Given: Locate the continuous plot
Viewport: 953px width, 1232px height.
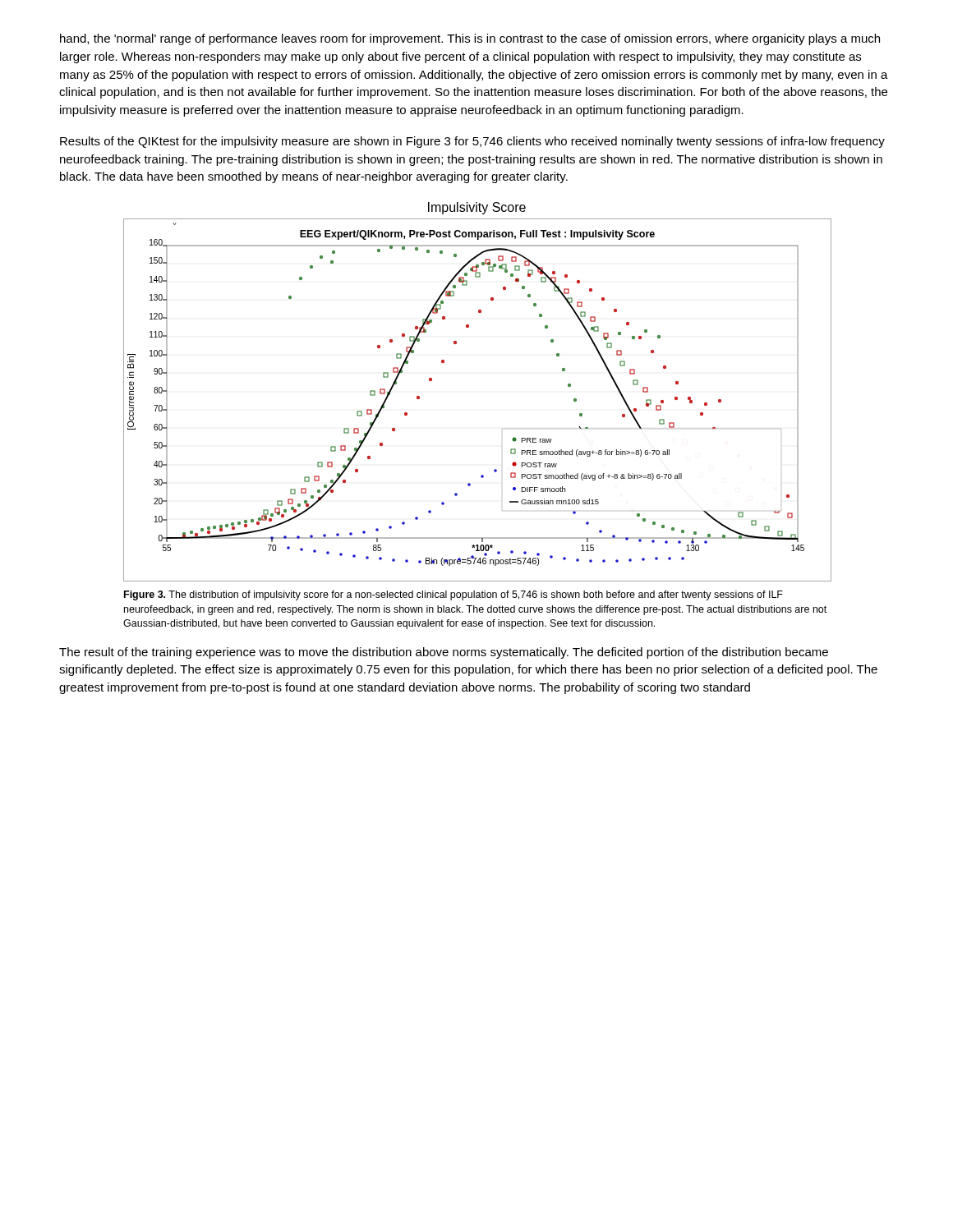Looking at the screenshot, I should click(476, 400).
